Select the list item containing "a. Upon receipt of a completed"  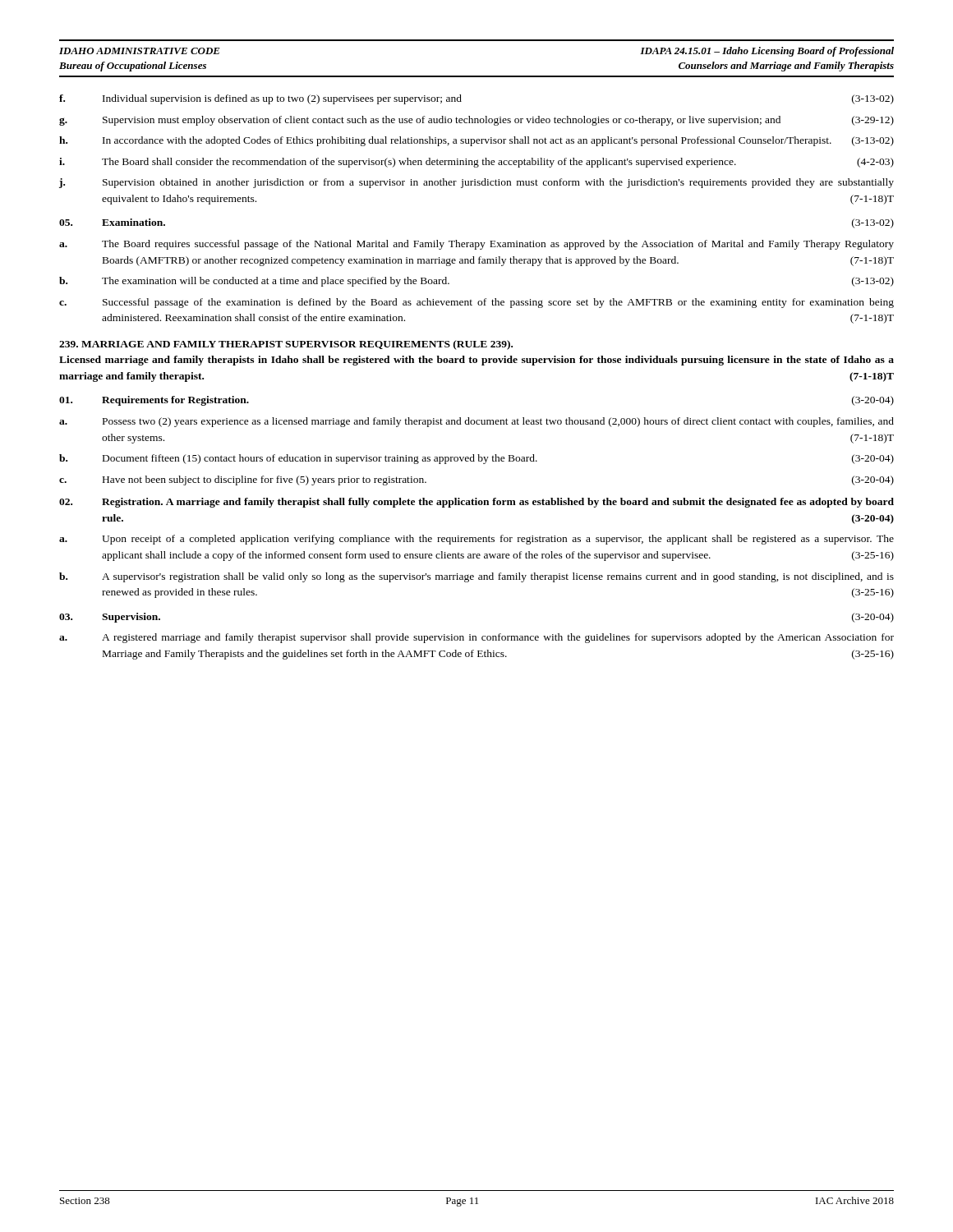(x=476, y=547)
